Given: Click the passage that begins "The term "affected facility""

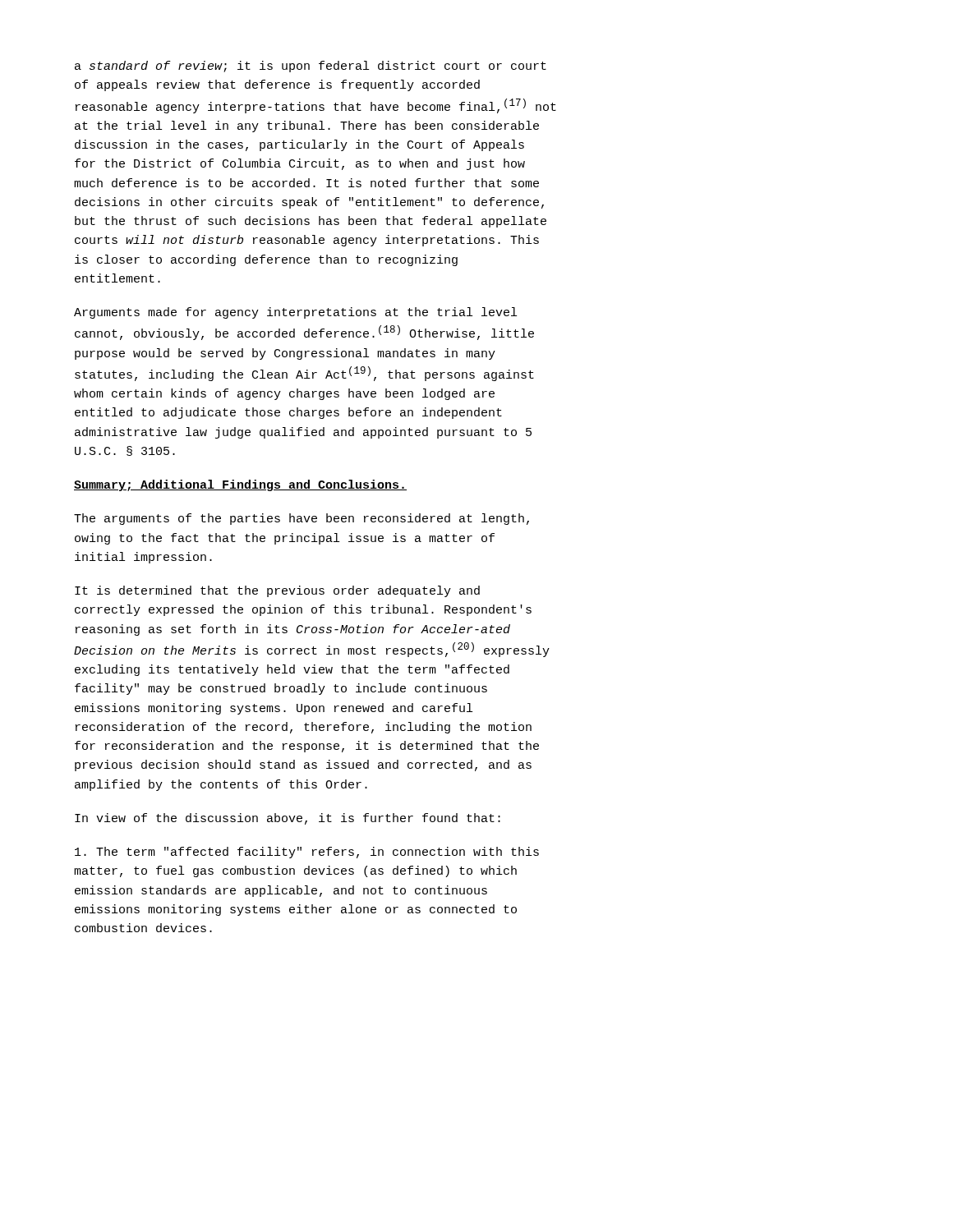Looking at the screenshot, I should coord(307,891).
